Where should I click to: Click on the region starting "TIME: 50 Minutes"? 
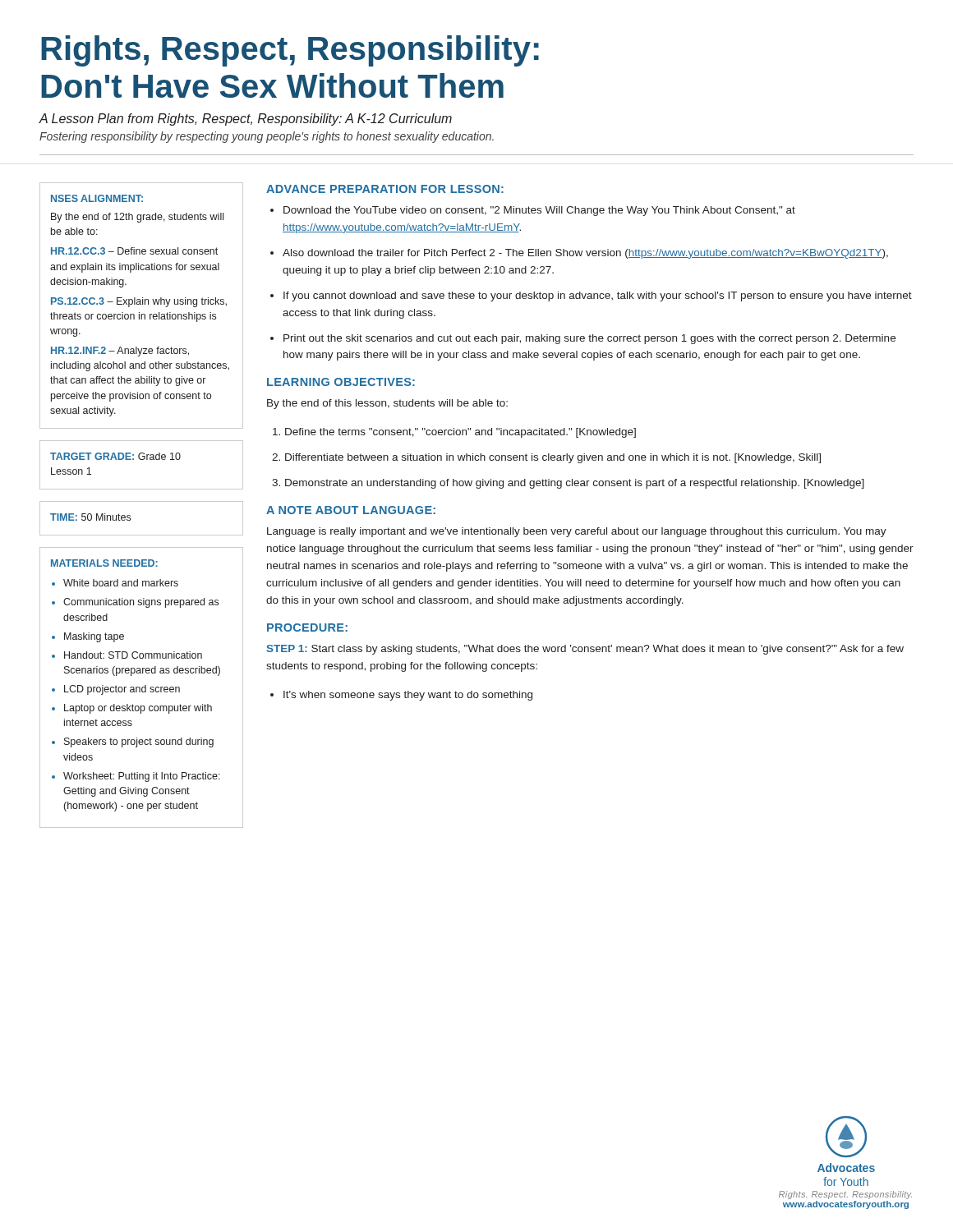click(x=91, y=517)
